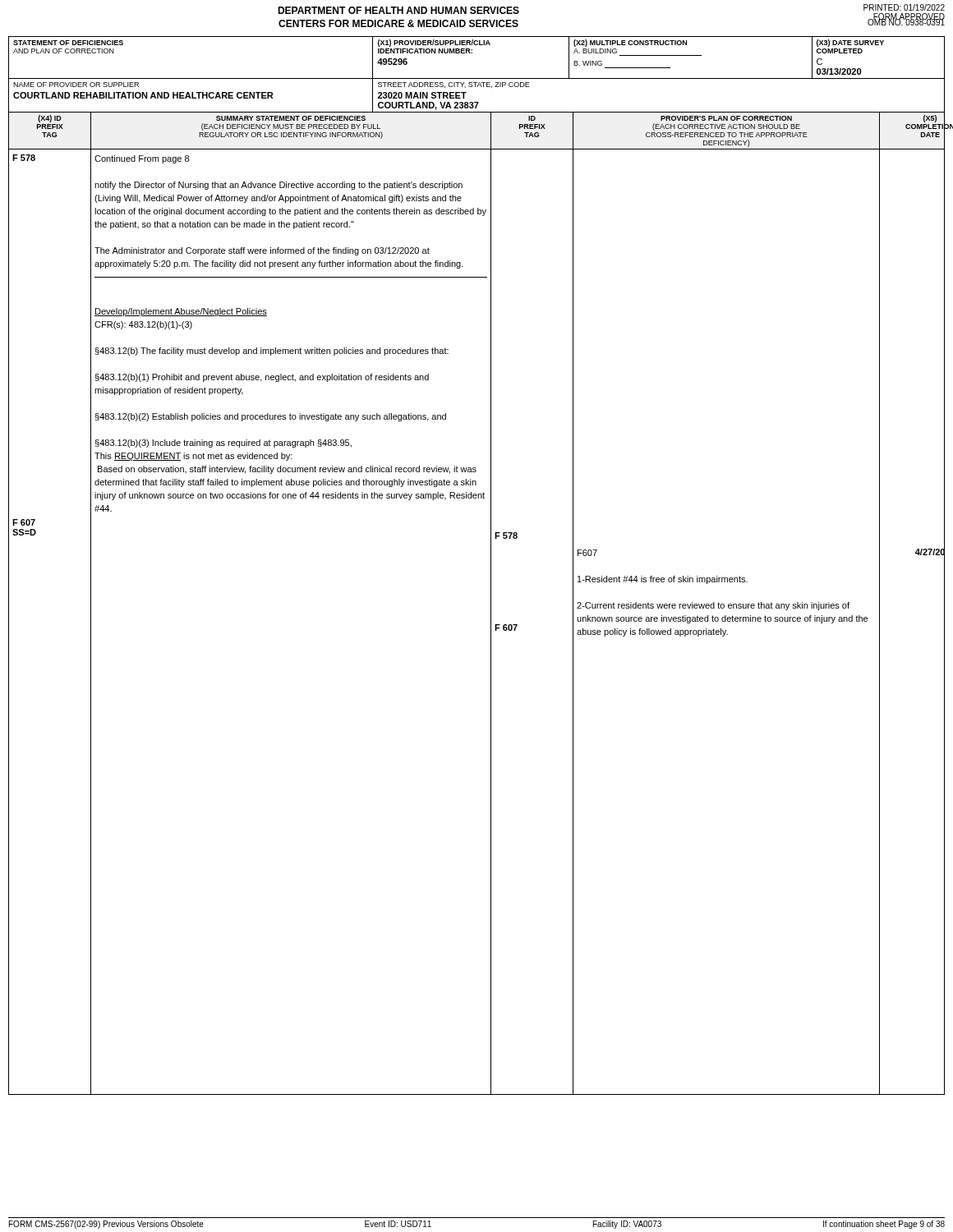The image size is (953, 1232).
Task: Navigate to the text block starting "F 607SS=D"
Action: click(x=24, y=527)
